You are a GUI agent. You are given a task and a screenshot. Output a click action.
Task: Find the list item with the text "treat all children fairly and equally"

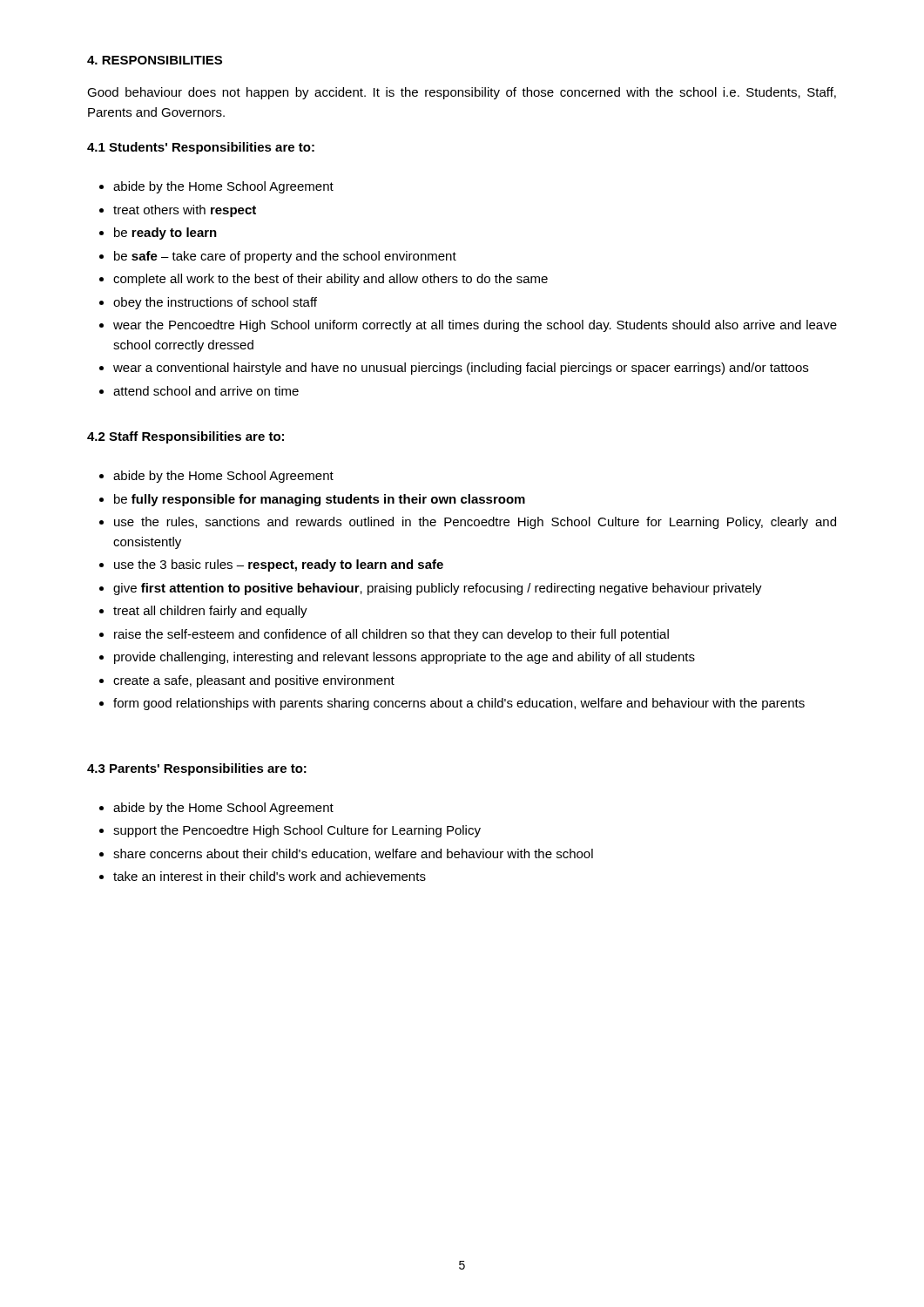[210, 610]
